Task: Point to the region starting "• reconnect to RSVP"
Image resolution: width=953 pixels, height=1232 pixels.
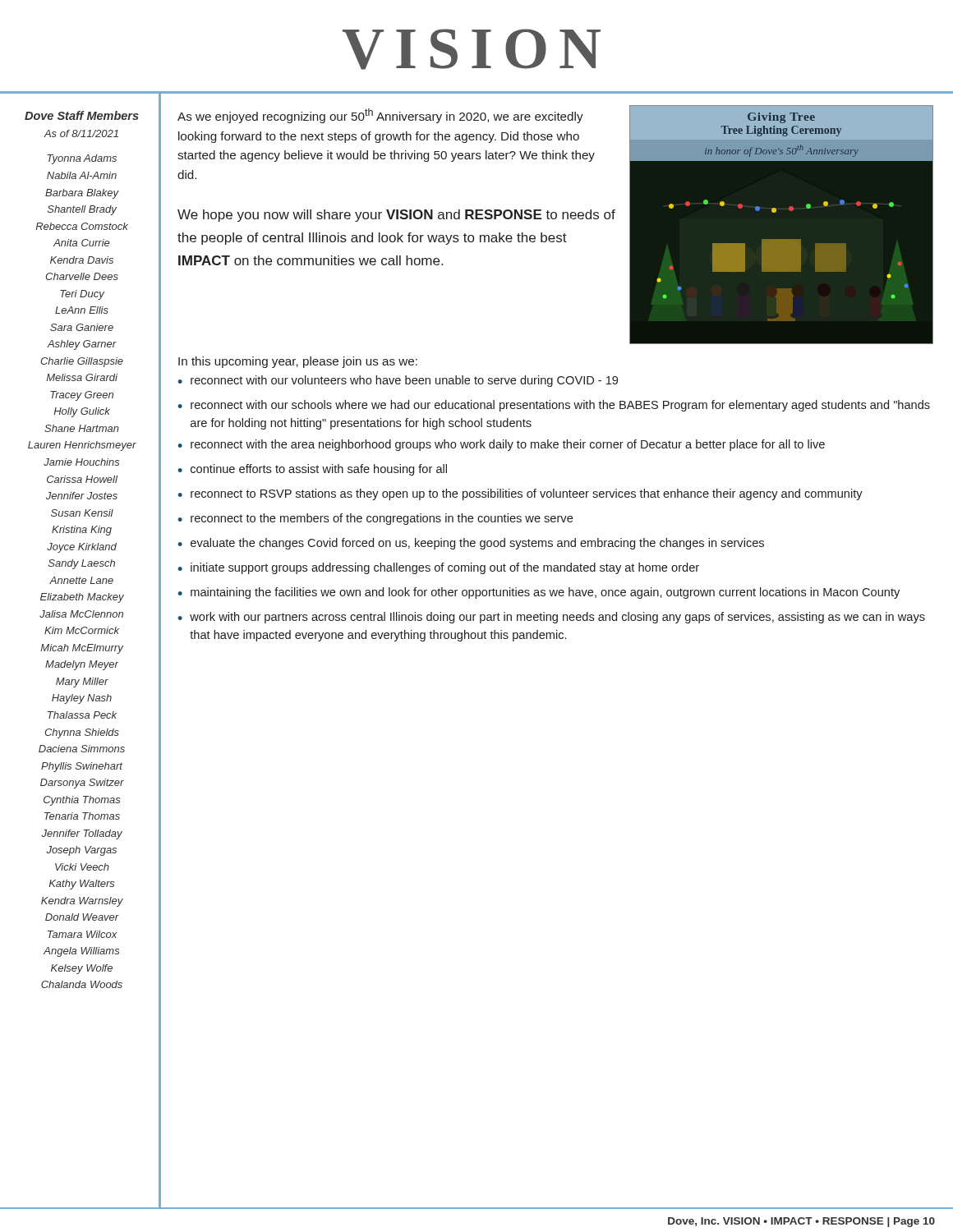Action: 520,496
